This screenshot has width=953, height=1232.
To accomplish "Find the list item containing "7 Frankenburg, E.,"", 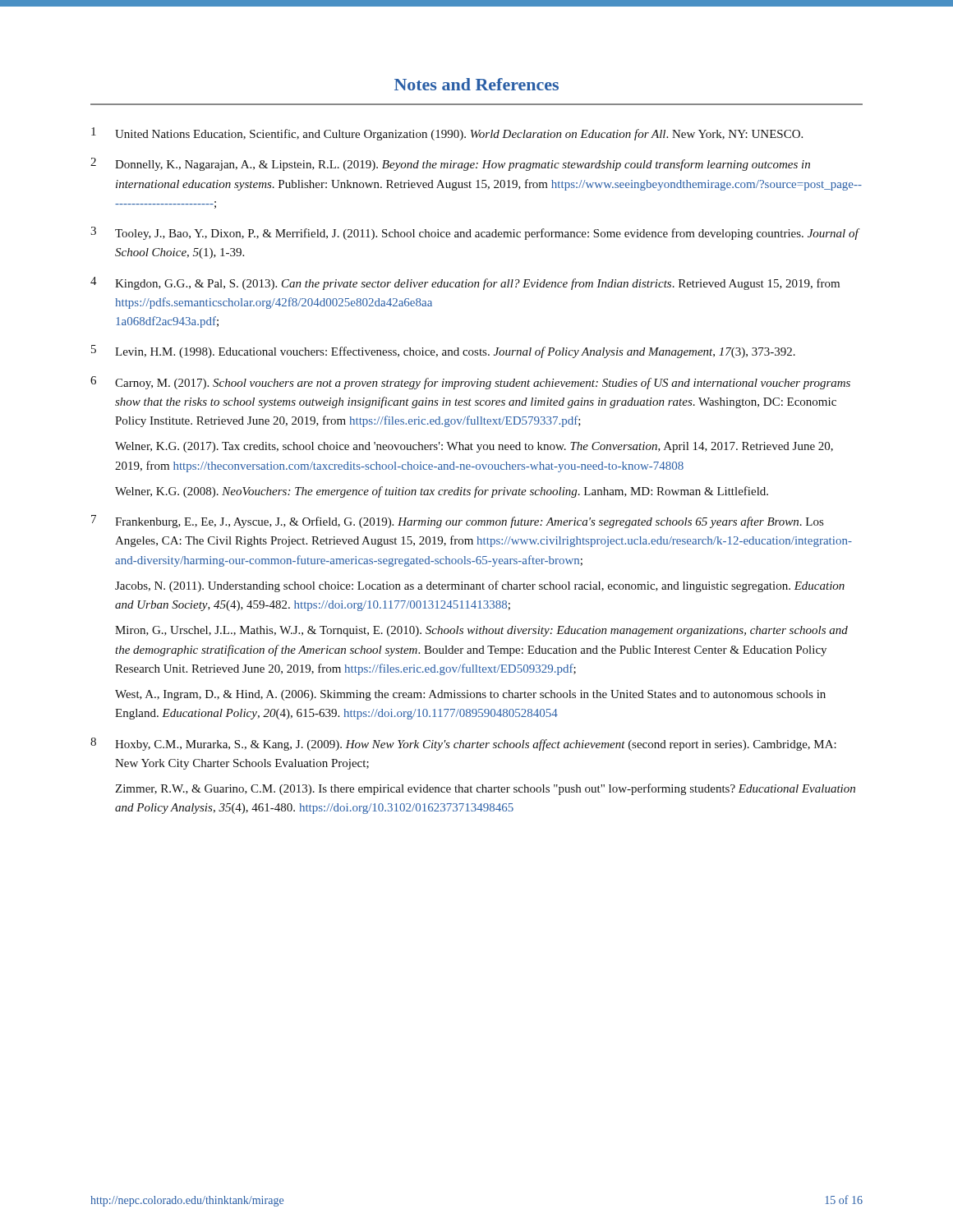I will pyautogui.click(x=476, y=618).
